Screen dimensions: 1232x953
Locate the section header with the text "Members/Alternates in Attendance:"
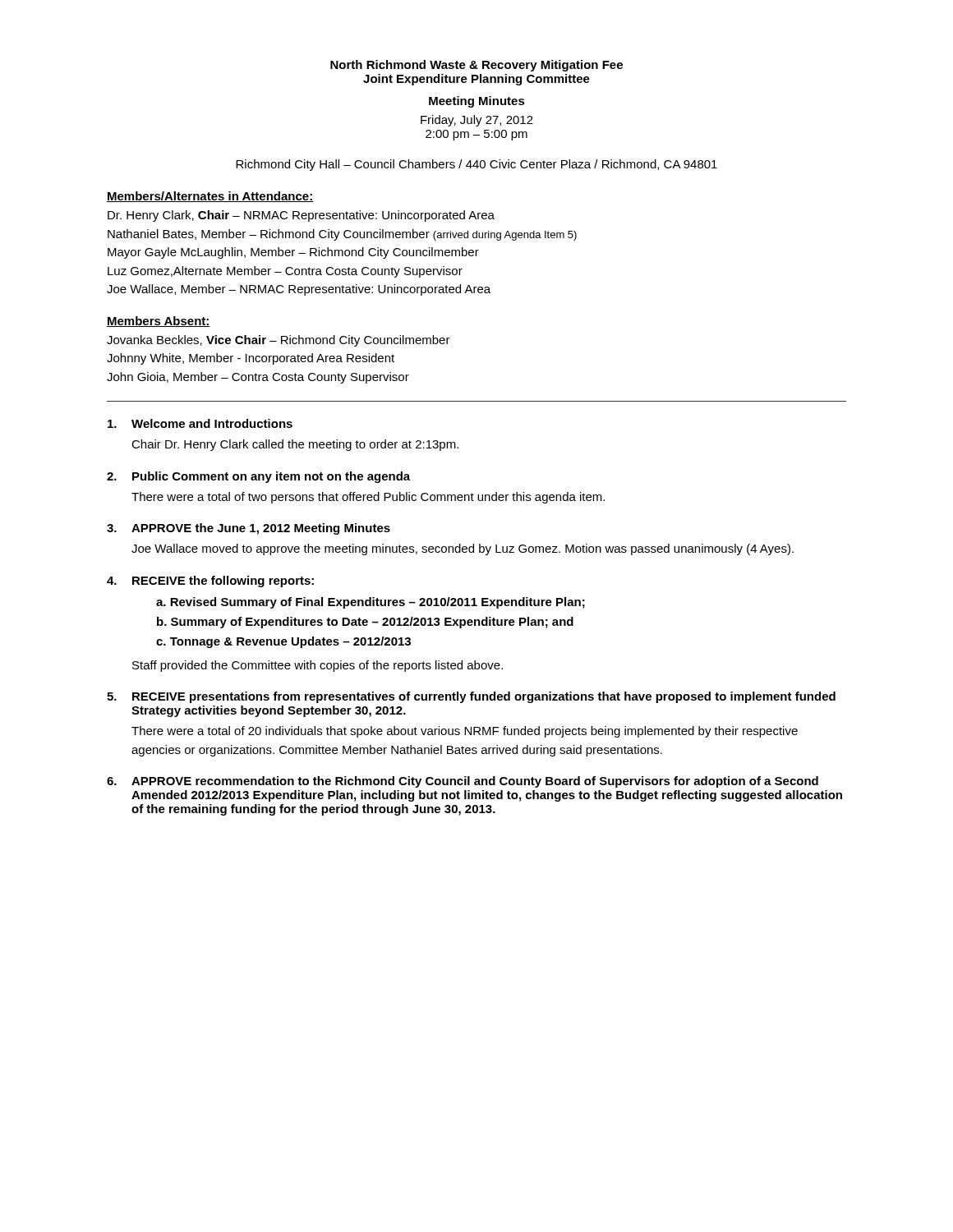[210, 196]
